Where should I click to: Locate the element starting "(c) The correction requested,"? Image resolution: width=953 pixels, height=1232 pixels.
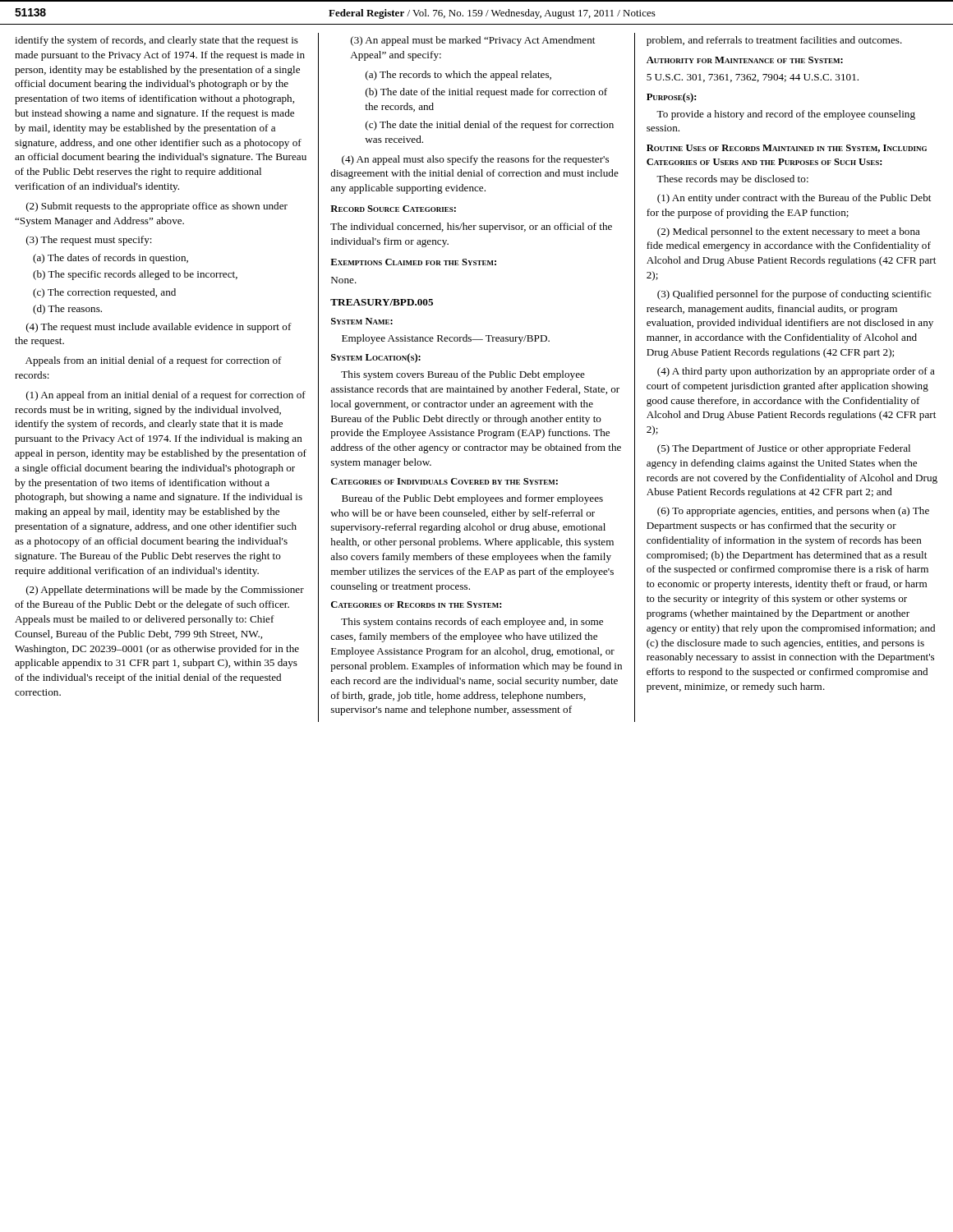[104, 292]
